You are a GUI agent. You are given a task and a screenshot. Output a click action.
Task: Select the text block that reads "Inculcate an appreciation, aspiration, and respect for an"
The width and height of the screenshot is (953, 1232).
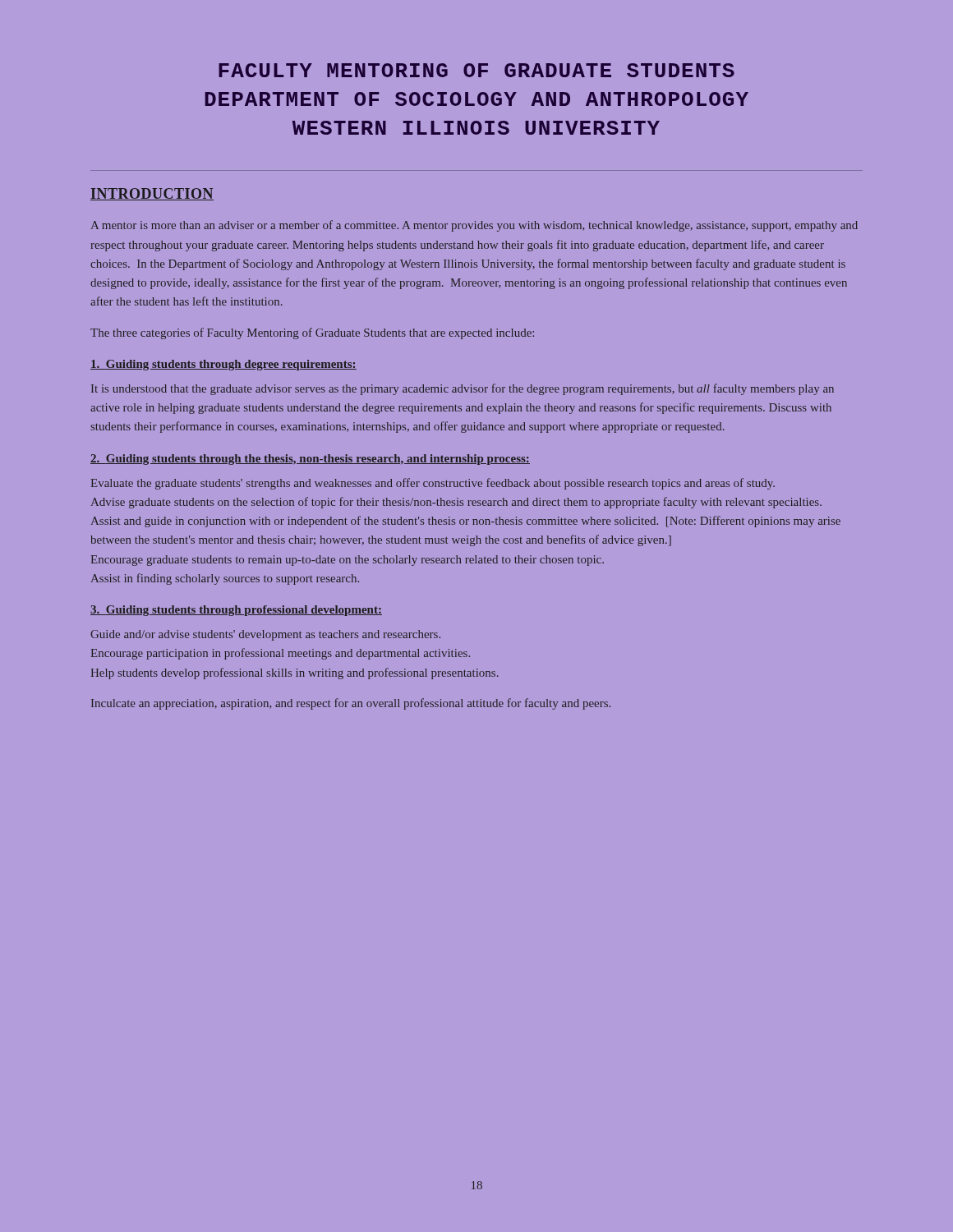pos(351,703)
